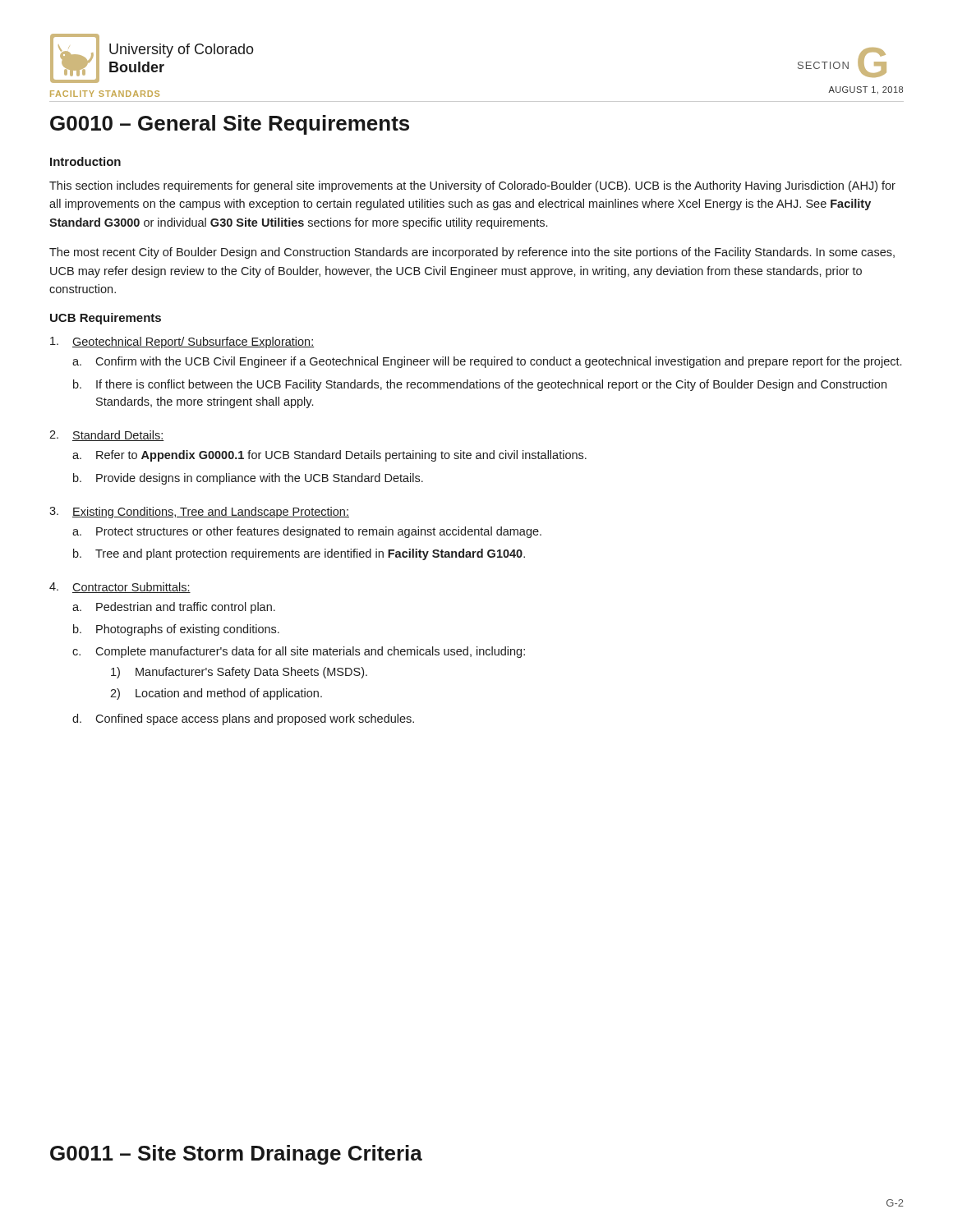Select the block starting "UCB Requirements"
This screenshot has height=1232, width=953.
[105, 317]
